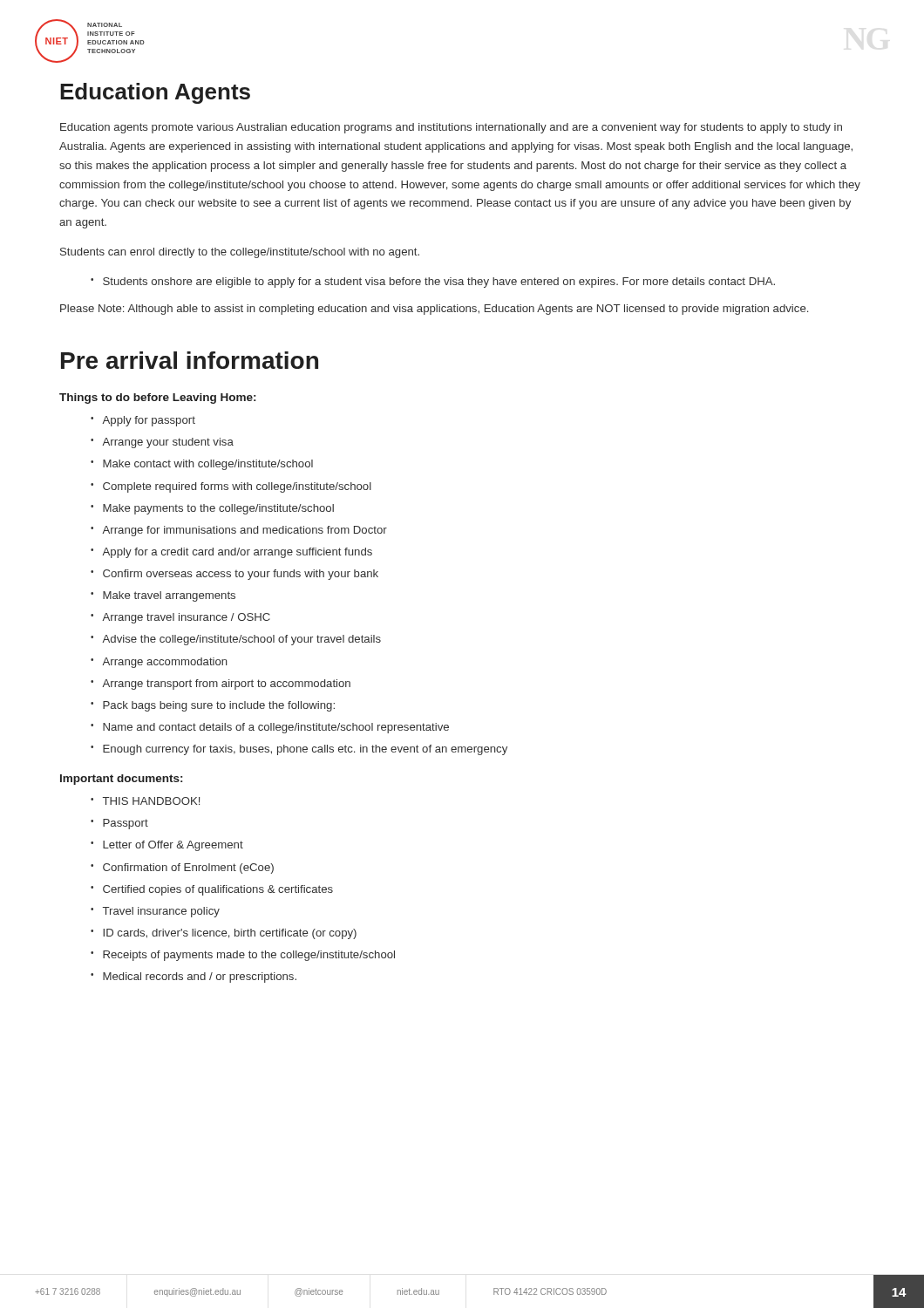This screenshot has width=924, height=1308.
Task: Find the text block starting "•THIS HANDBOOK!"
Action: (x=146, y=801)
